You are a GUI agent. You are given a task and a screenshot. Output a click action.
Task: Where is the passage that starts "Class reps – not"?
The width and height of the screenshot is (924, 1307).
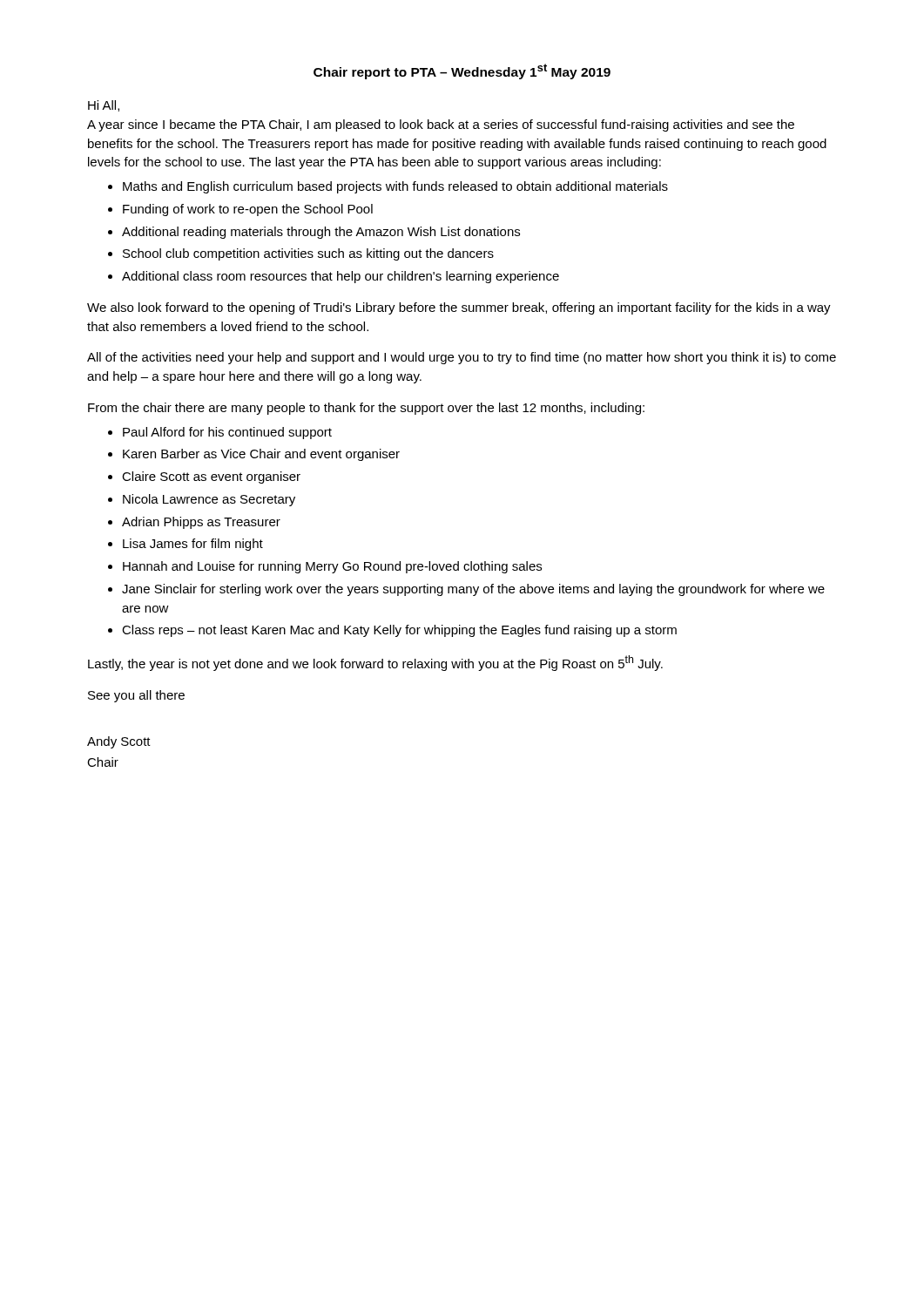pos(400,630)
